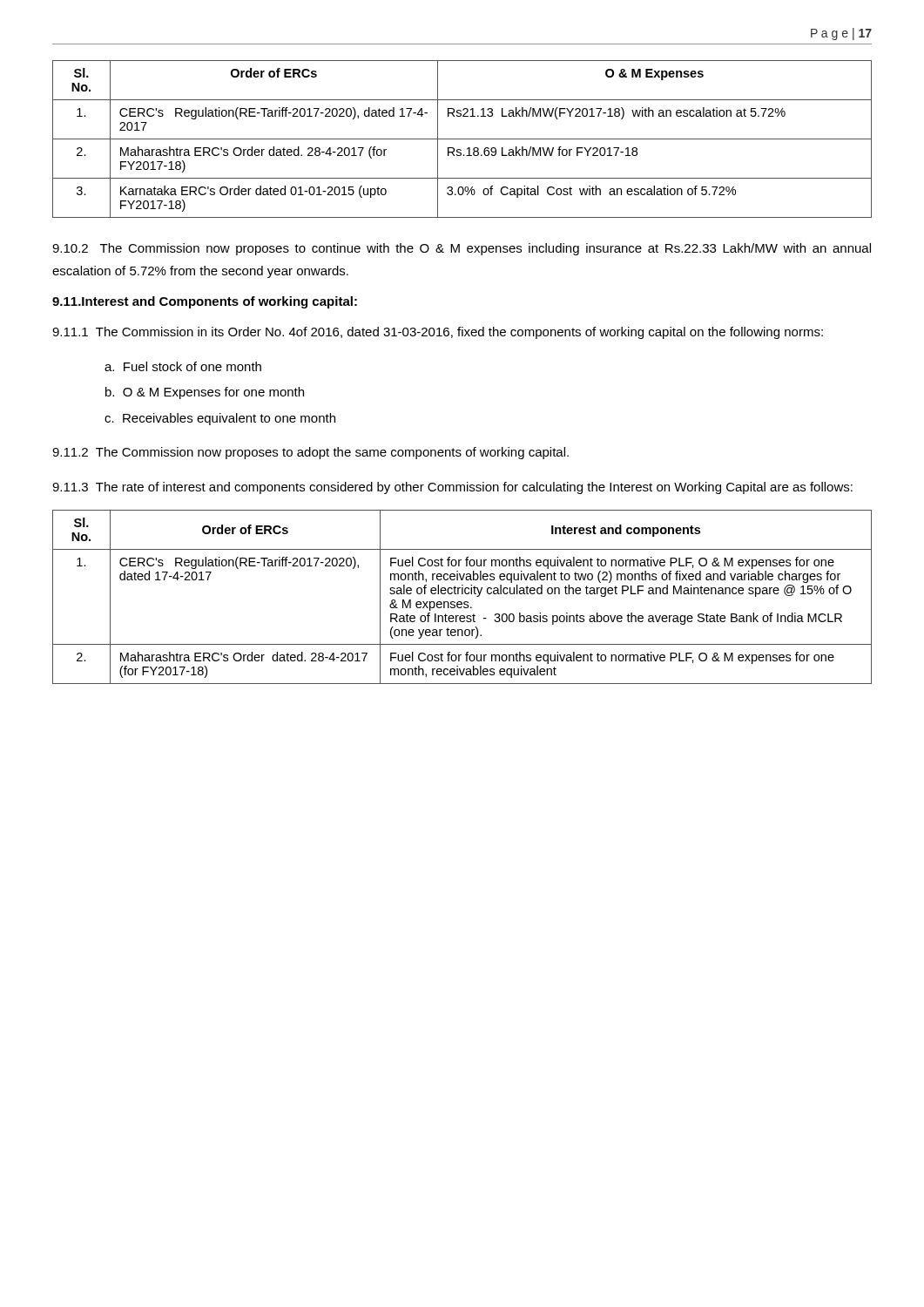Find "c. Receivables equivalent to one month" on this page
This screenshot has width=924, height=1307.
220,417
